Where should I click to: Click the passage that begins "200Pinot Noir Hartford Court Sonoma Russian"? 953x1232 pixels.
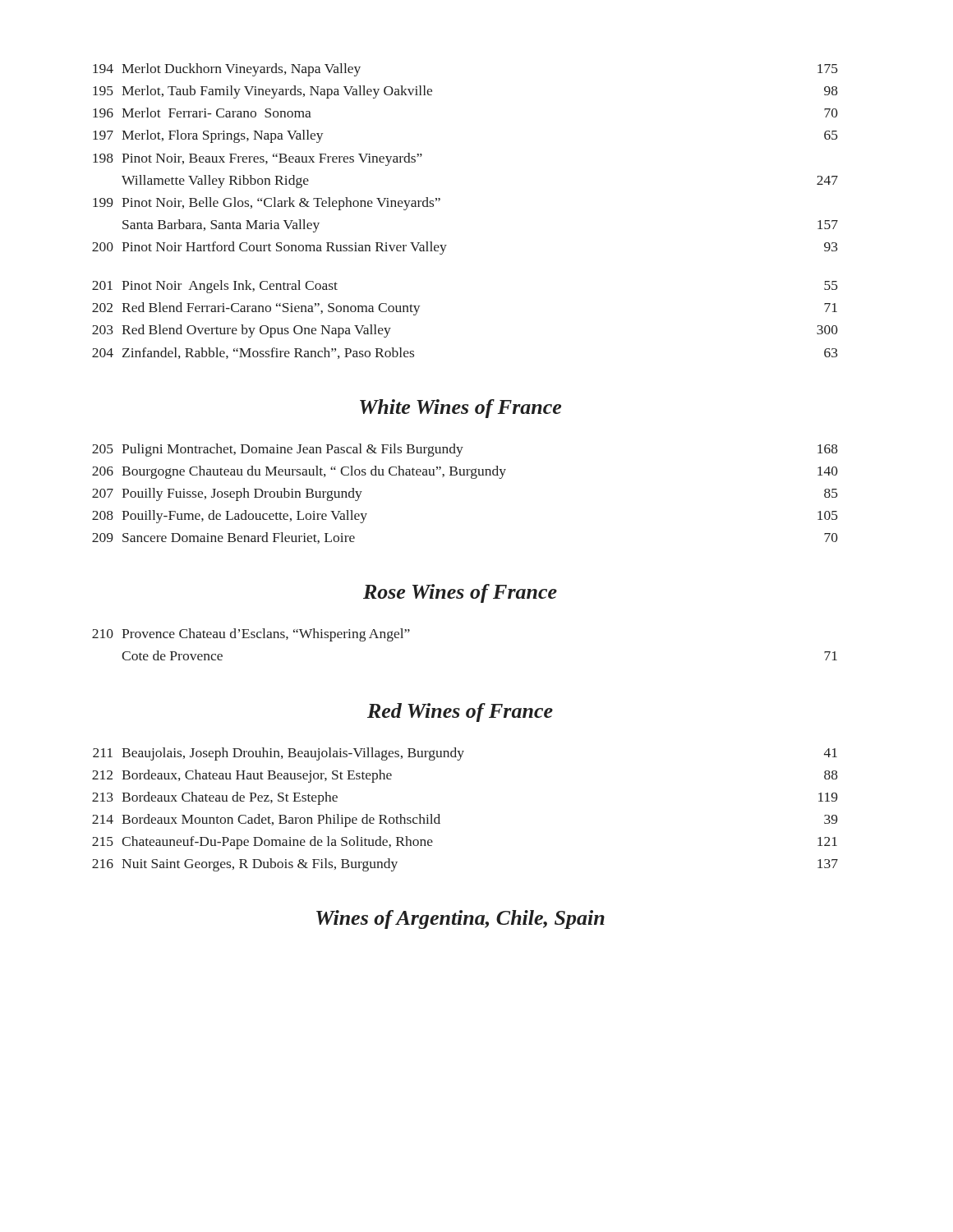[x=268, y=248]
